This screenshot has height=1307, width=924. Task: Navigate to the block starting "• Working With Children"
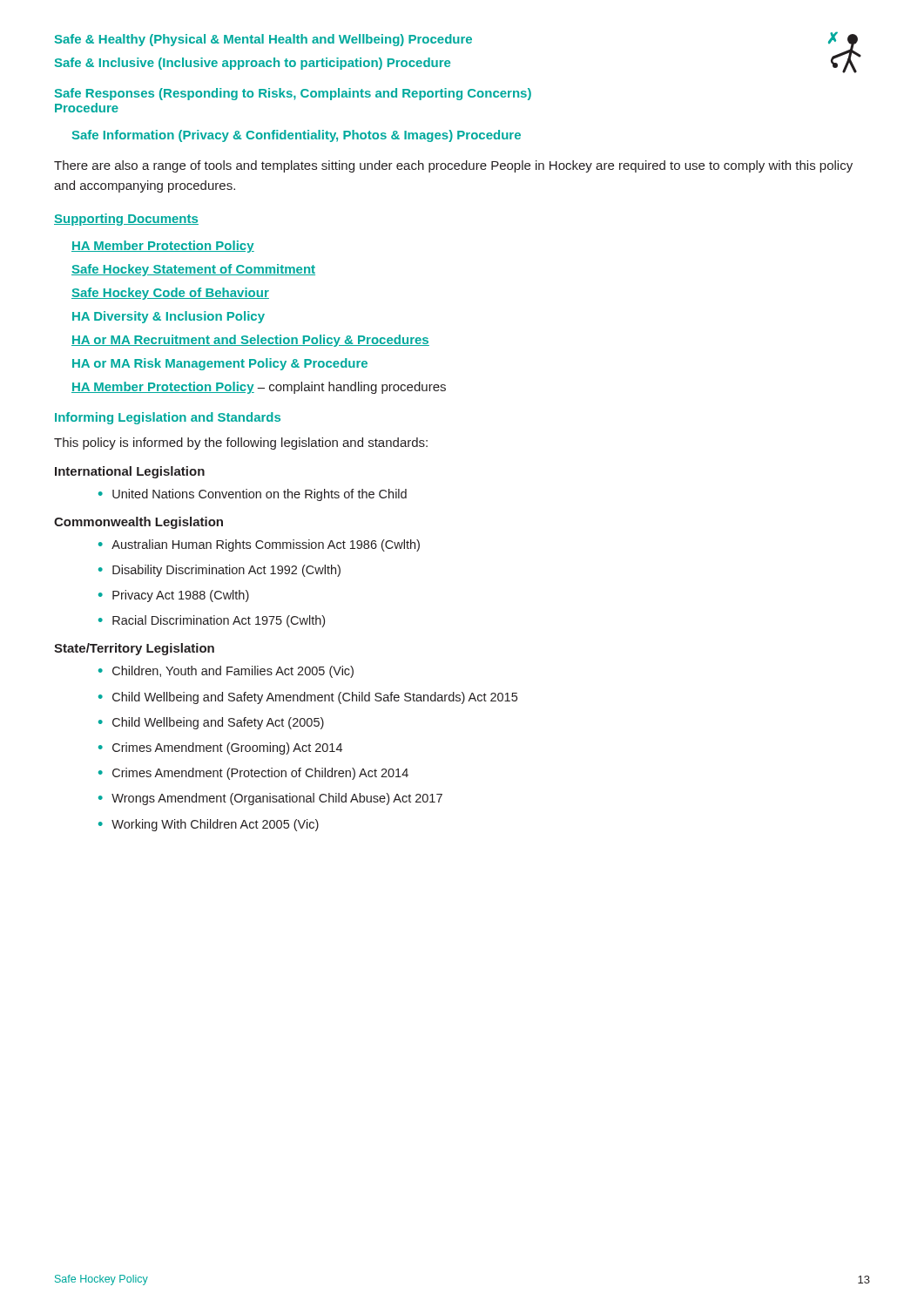208,825
